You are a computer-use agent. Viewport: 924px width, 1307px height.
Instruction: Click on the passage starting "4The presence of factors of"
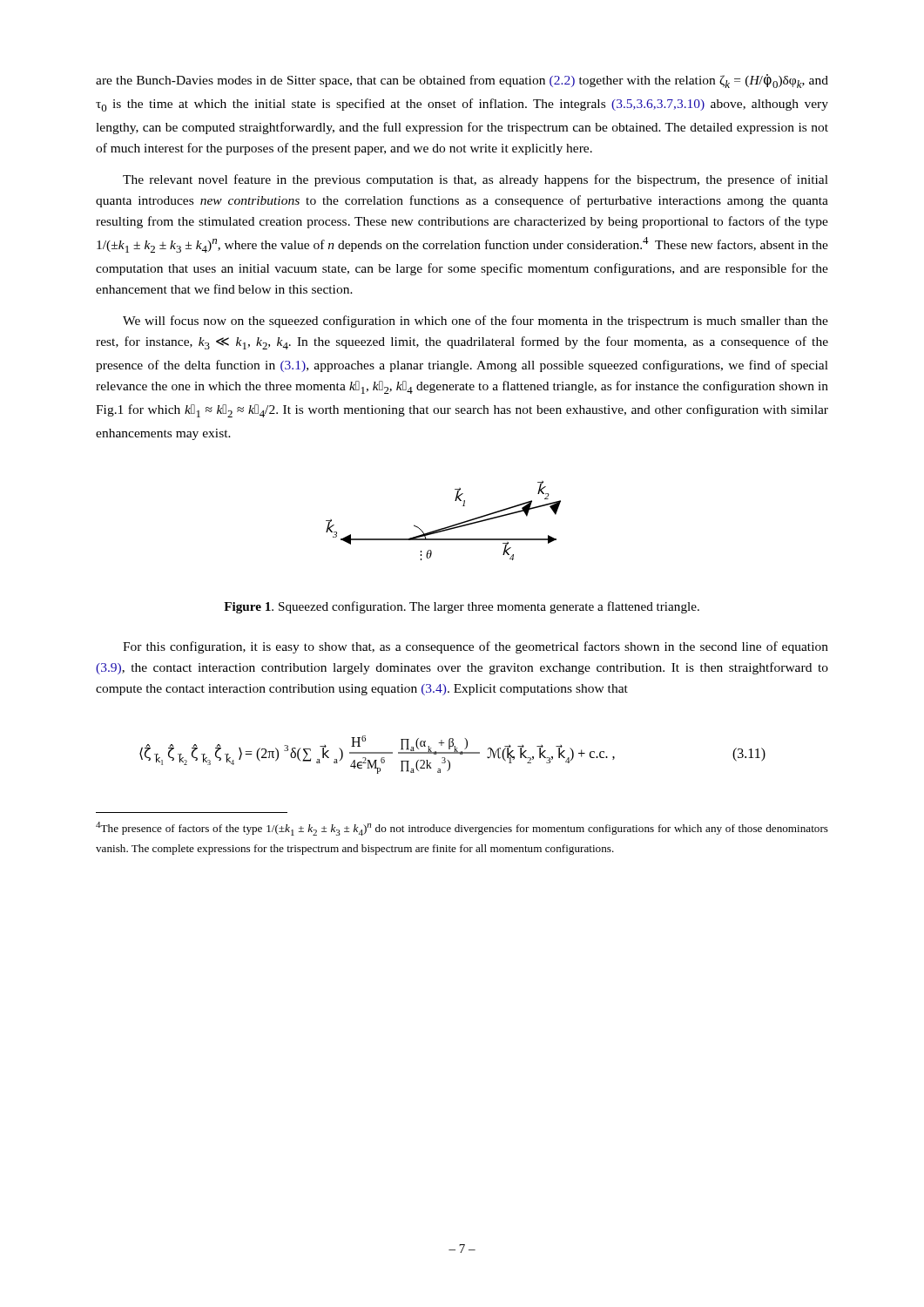[462, 837]
